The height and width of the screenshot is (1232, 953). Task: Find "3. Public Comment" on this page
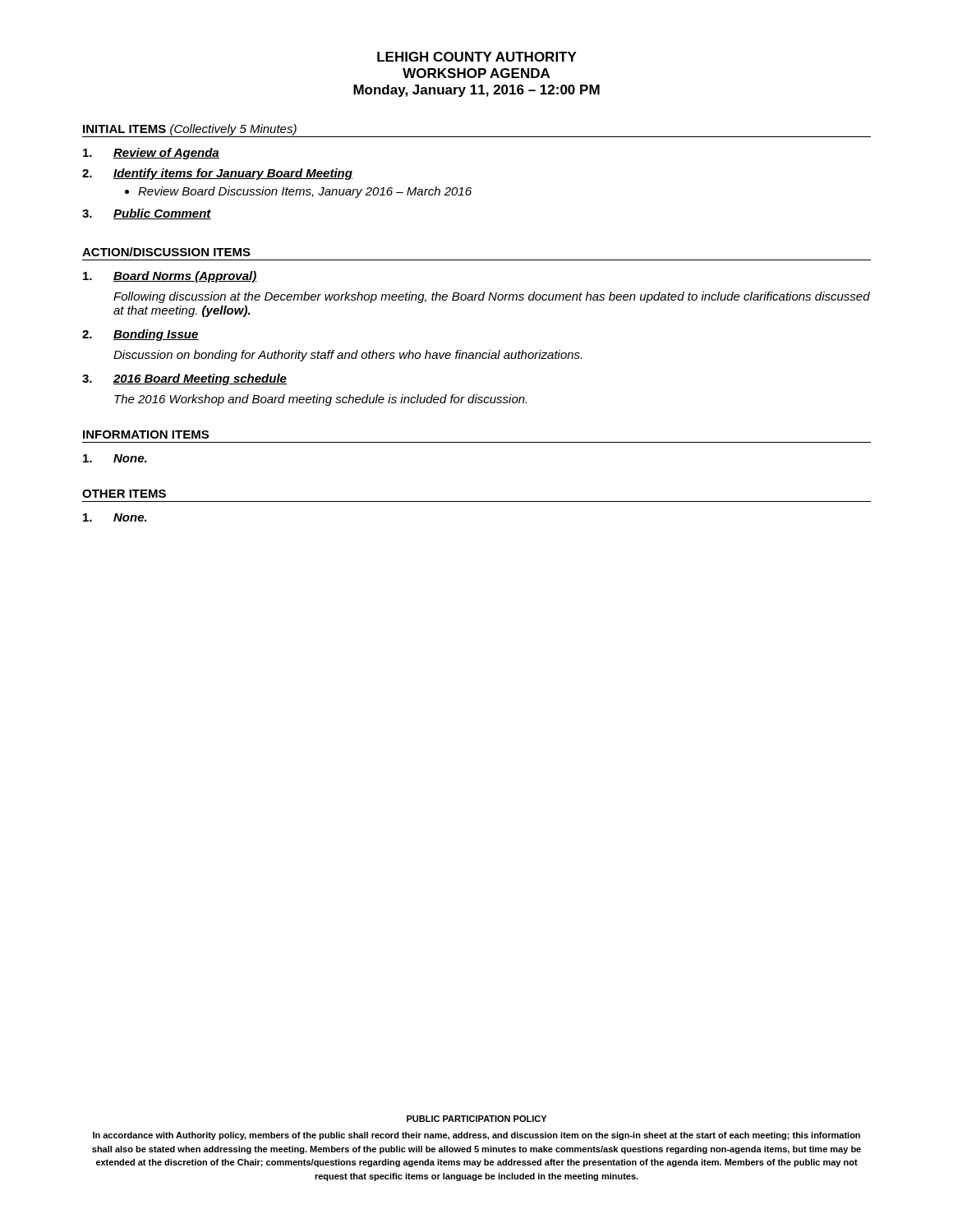pos(147,214)
